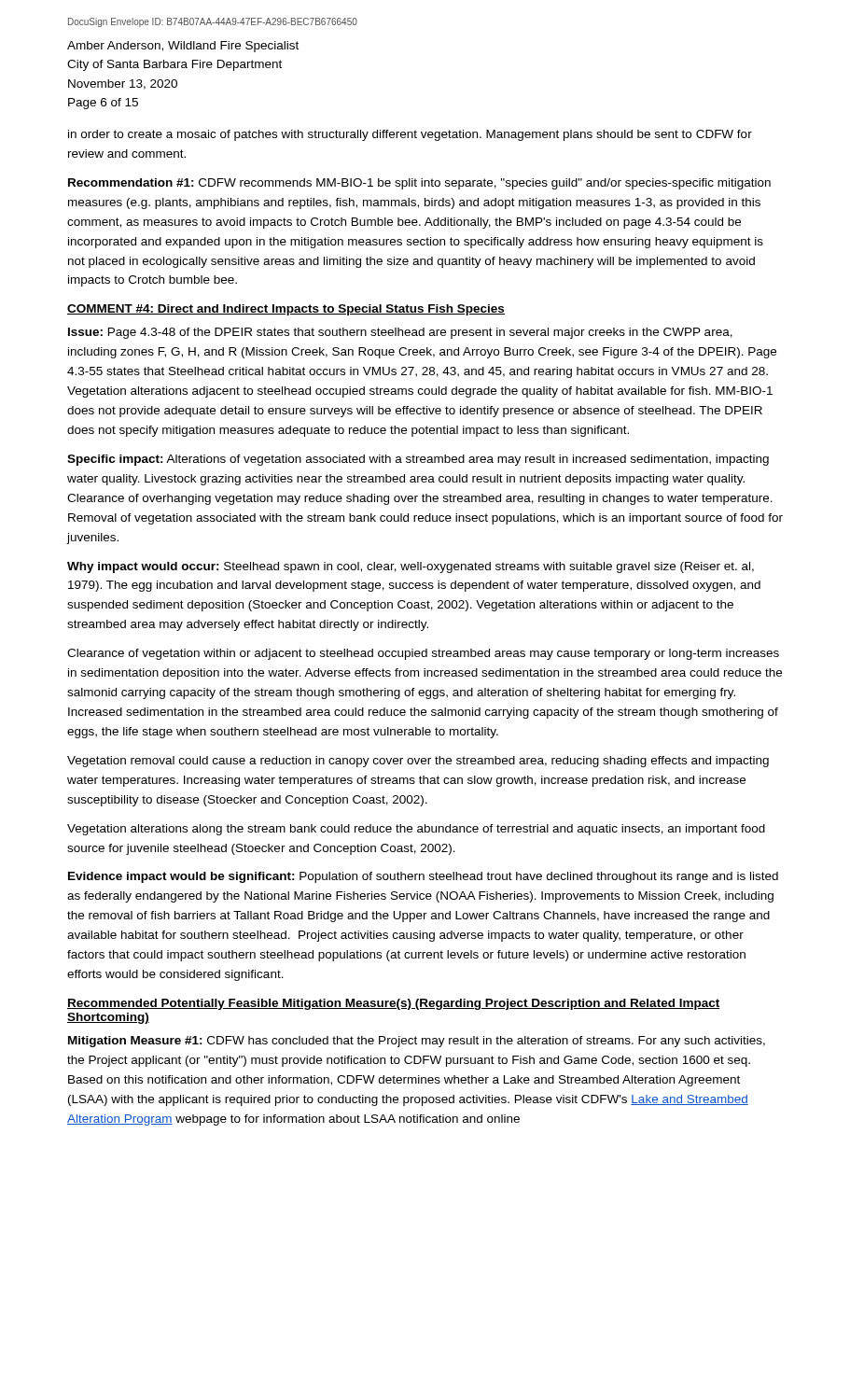Navigate to the text starting "Recommended Potentially Feasible Mitigation"
Viewport: 850px width, 1400px height.
tap(393, 1010)
